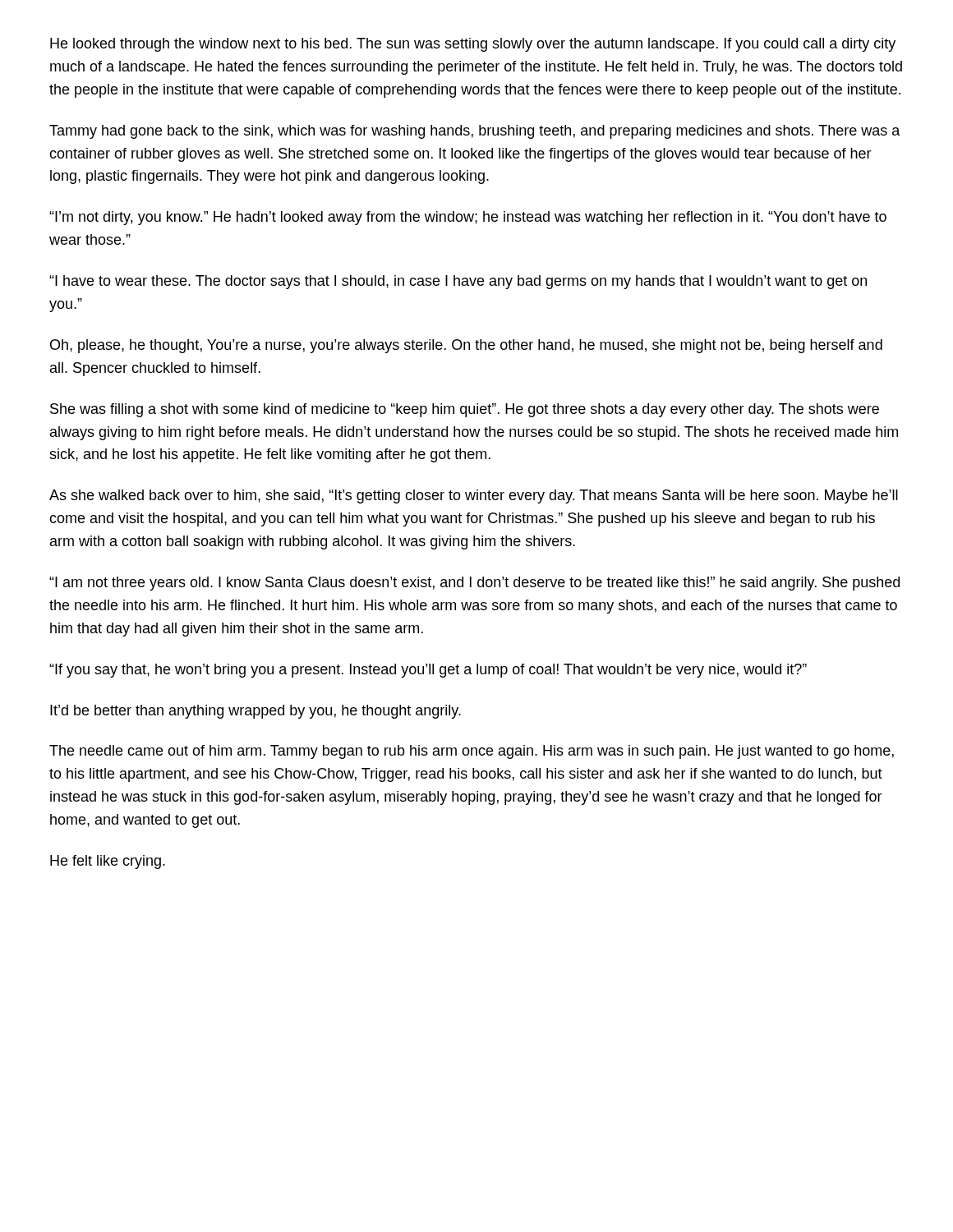
Task: Find the text starting "He felt like crying."
Action: [108, 861]
